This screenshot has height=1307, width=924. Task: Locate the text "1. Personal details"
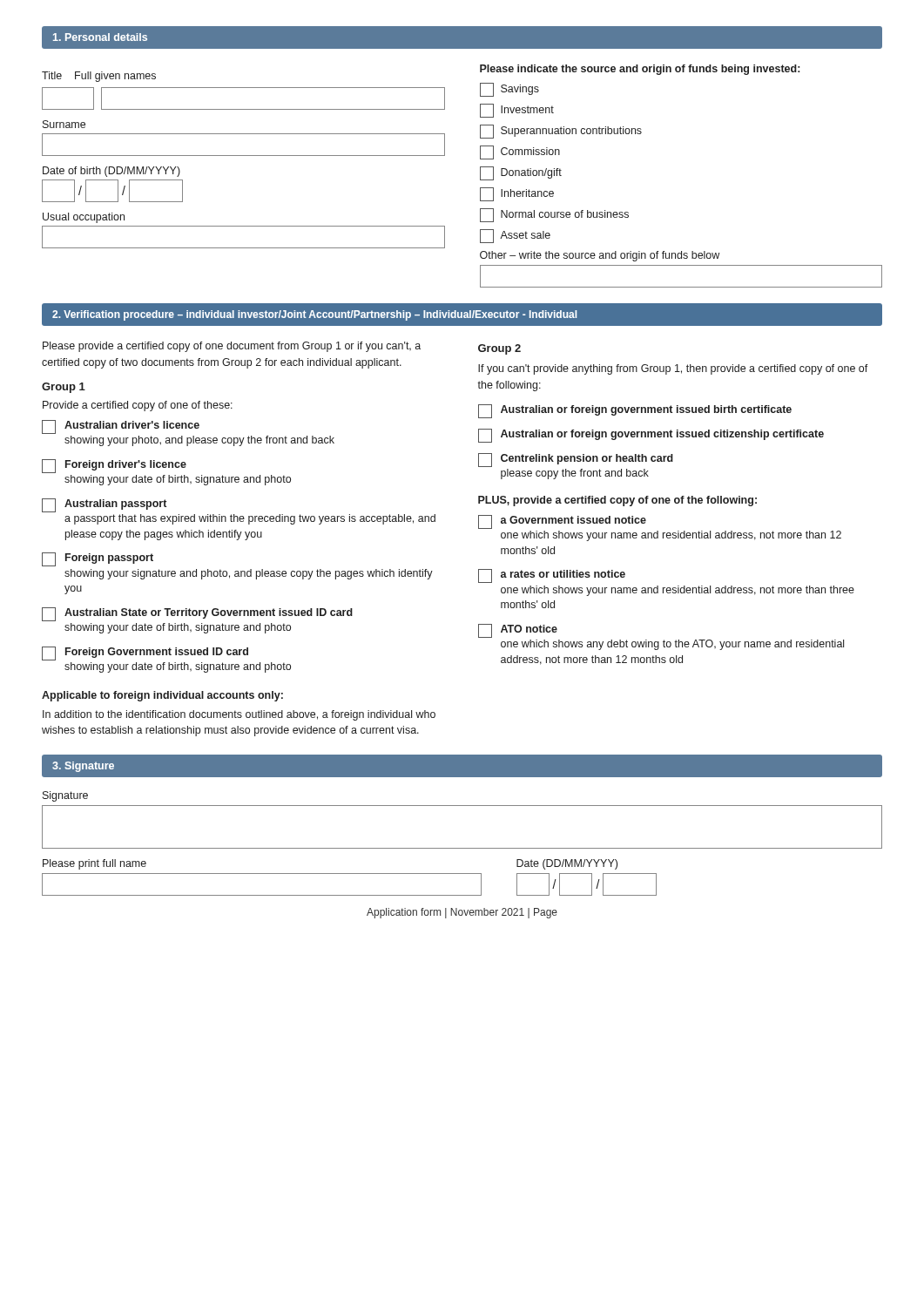click(100, 37)
